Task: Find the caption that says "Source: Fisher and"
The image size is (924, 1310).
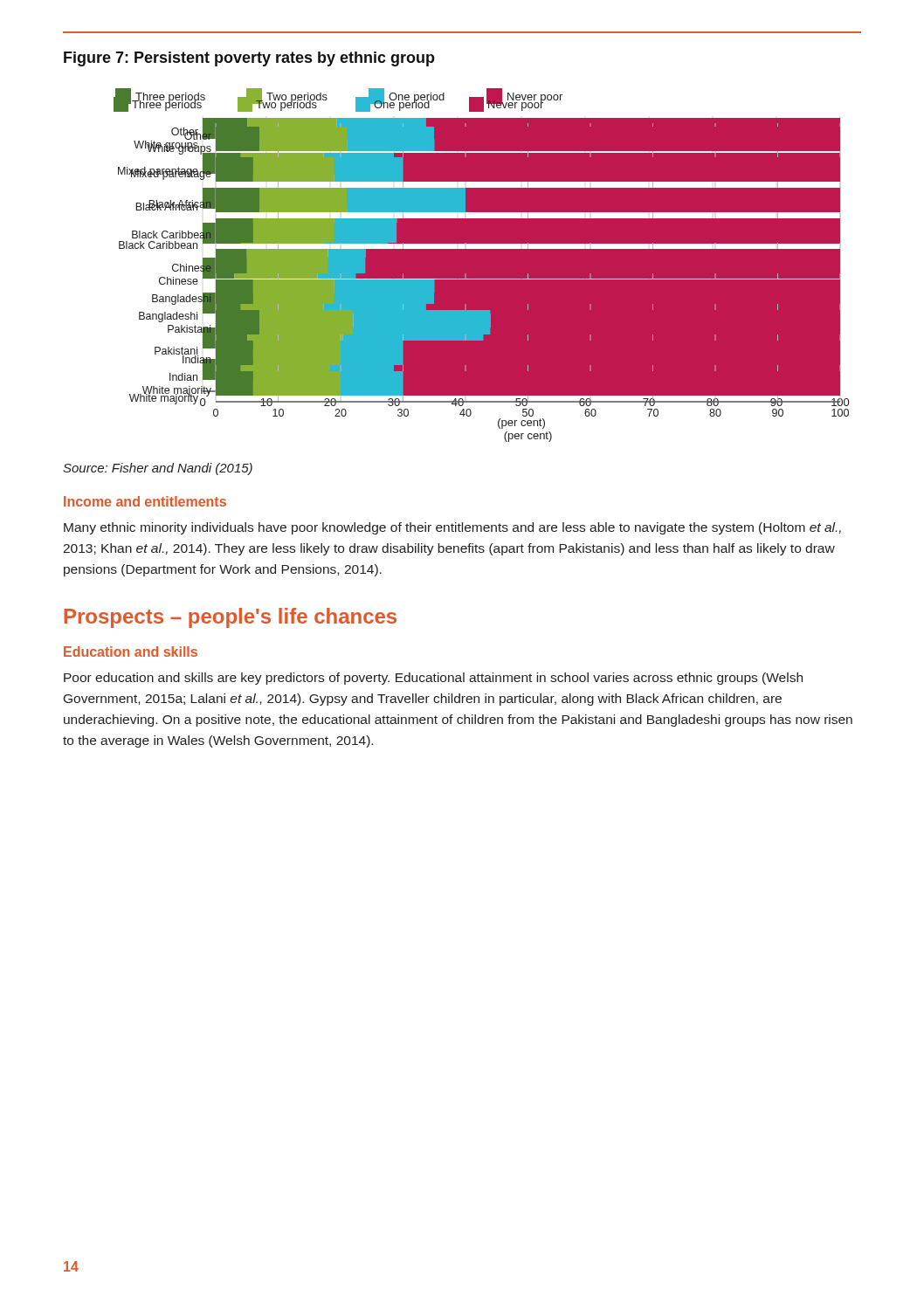Action: (x=158, y=468)
